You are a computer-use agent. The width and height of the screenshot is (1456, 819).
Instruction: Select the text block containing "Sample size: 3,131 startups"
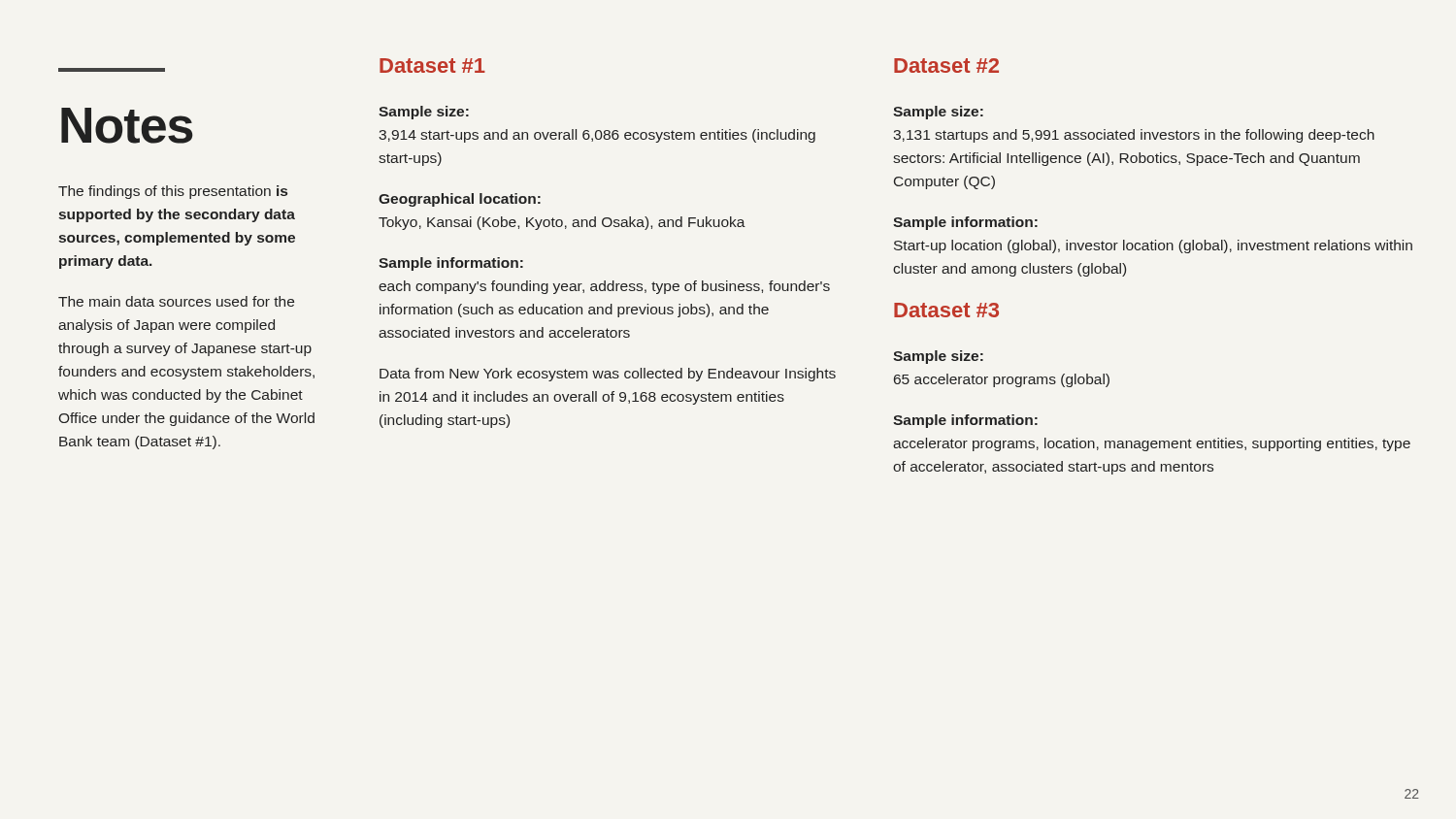[1134, 146]
